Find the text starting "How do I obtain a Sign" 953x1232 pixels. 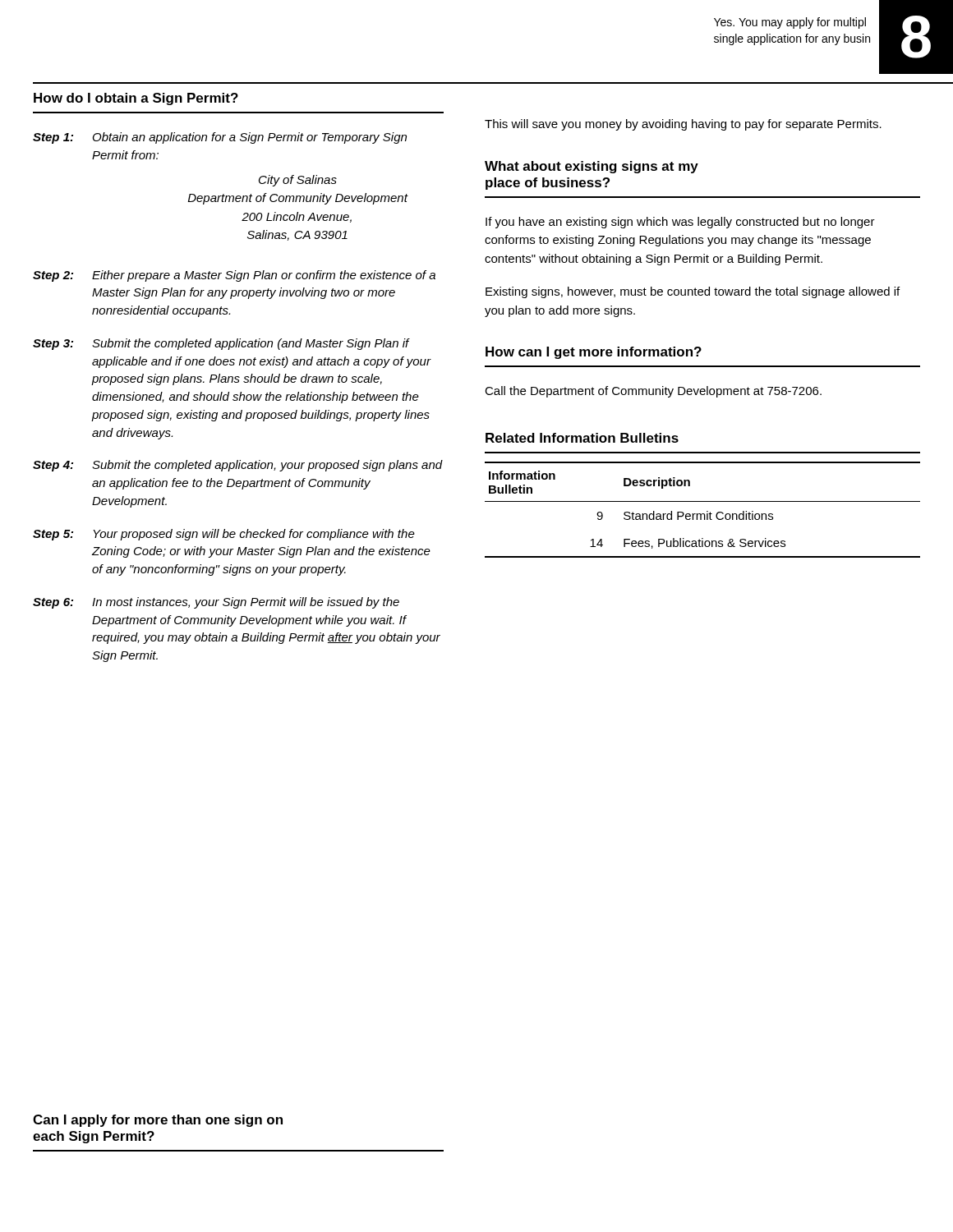tap(136, 98)
